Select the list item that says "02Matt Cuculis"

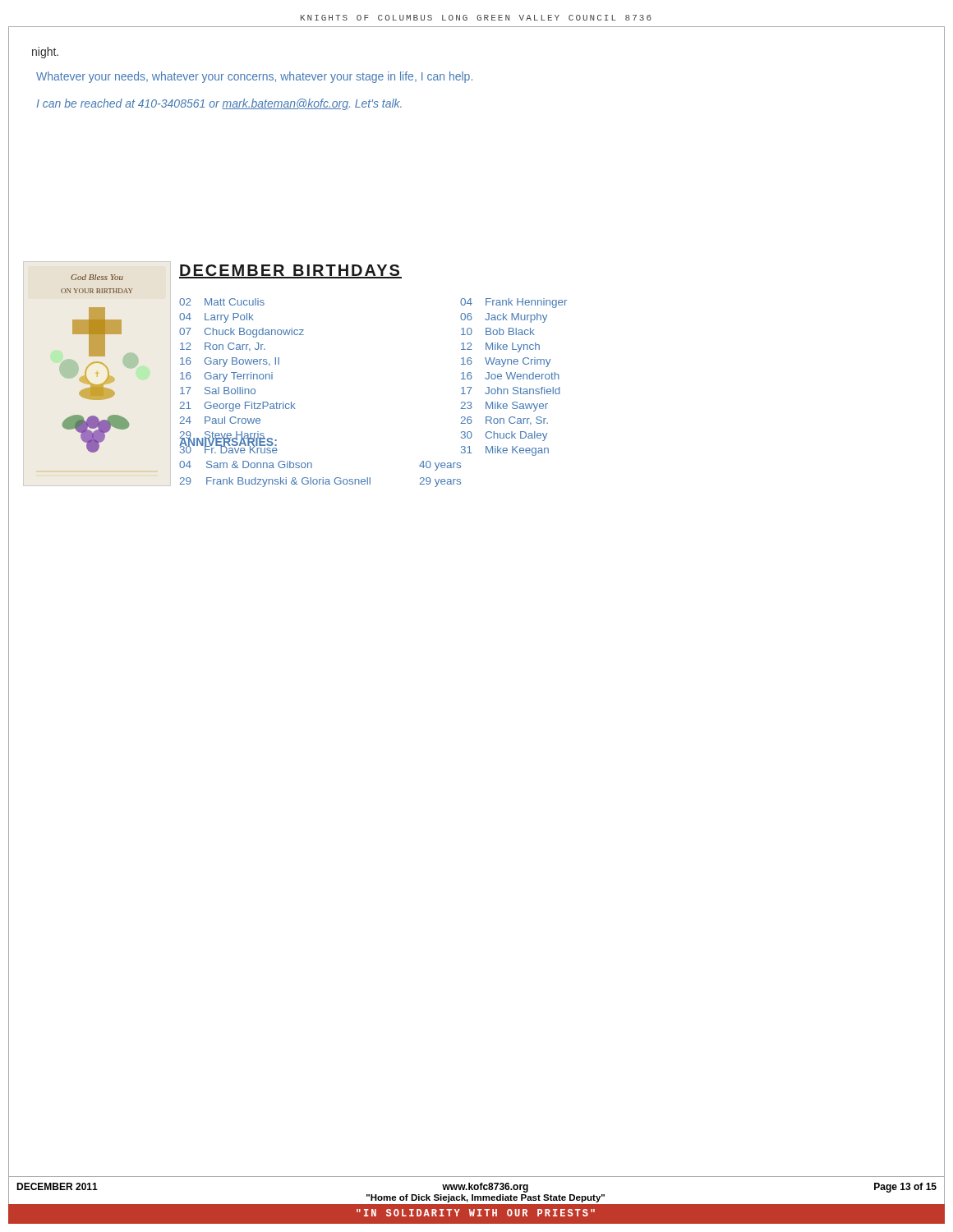pyautogui.click(x=222, y=302)
